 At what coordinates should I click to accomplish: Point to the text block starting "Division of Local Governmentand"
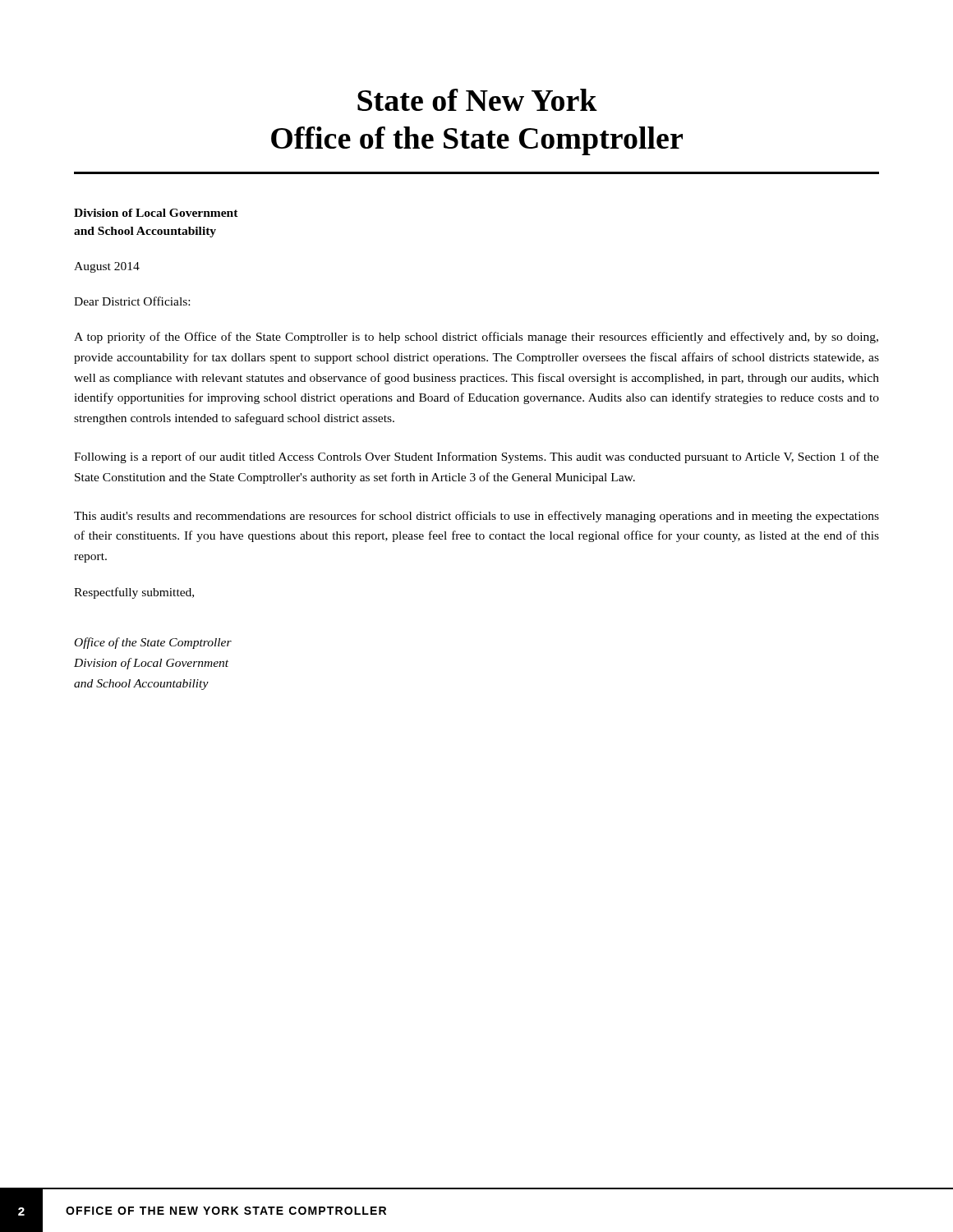pos(156,213)
